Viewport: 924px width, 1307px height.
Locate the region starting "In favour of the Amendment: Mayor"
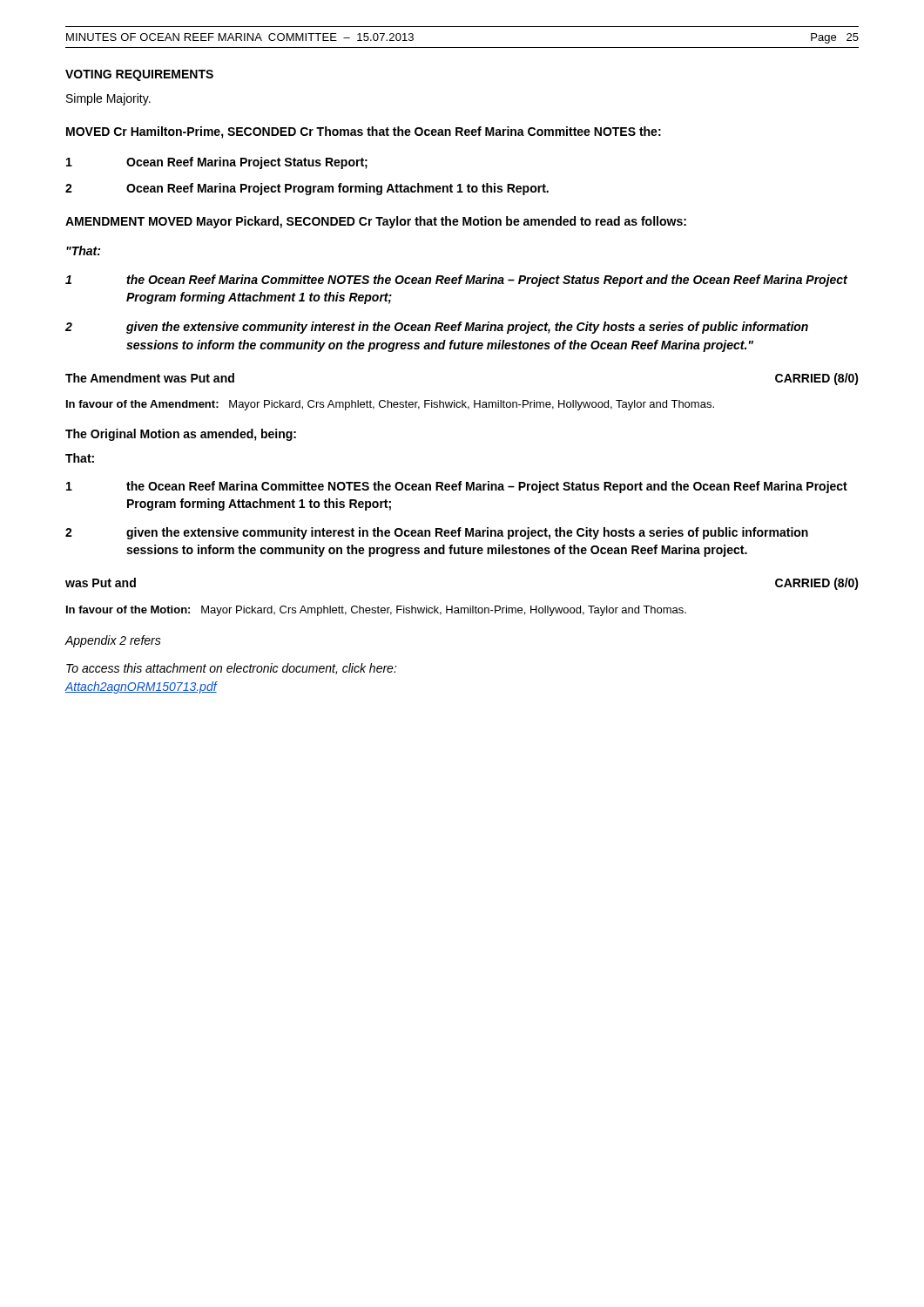pos(390,404)
